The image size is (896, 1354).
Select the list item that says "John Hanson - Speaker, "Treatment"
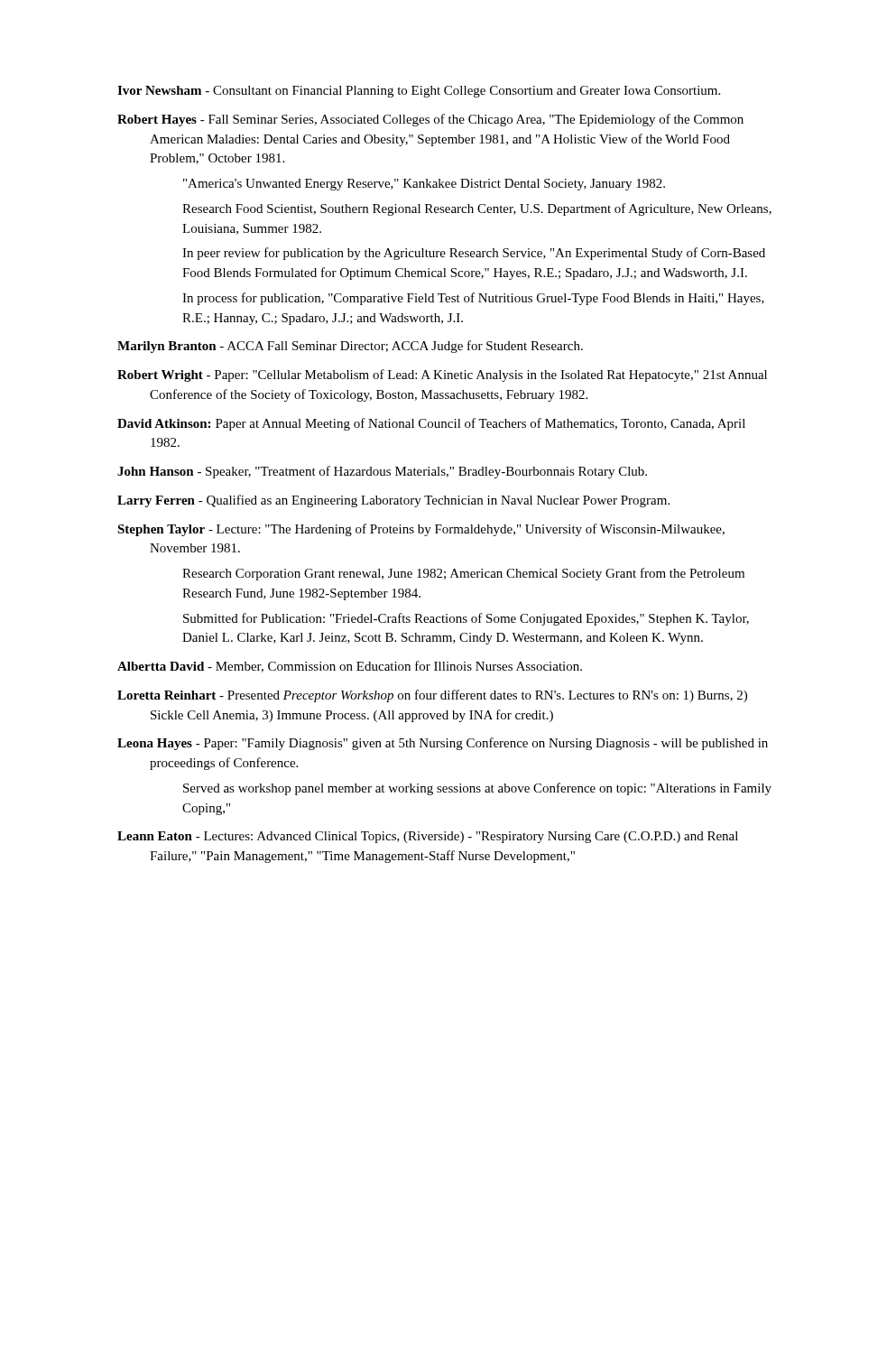(x=383, y=471)
